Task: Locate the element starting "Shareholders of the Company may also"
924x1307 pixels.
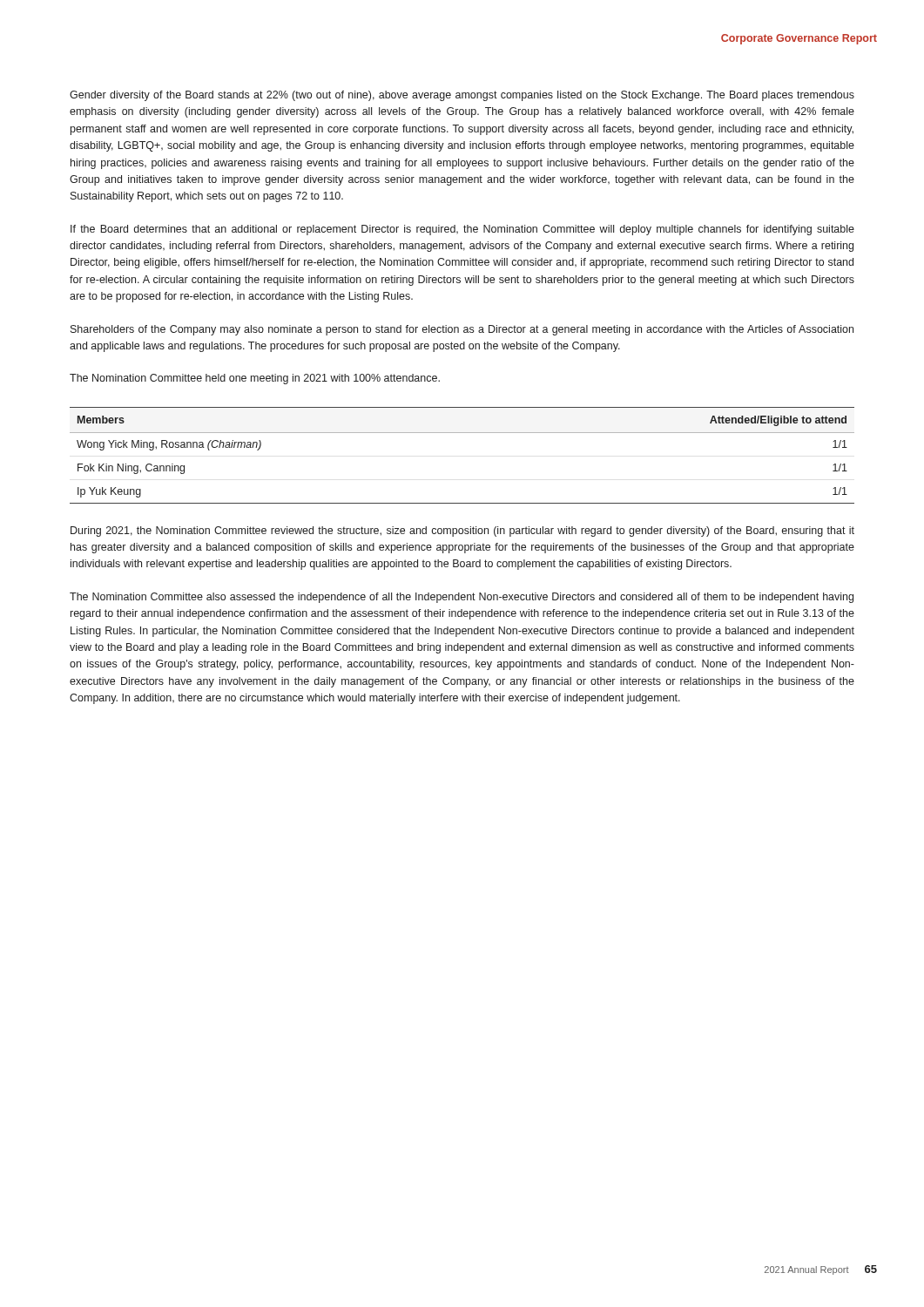Action: point(462,337)
